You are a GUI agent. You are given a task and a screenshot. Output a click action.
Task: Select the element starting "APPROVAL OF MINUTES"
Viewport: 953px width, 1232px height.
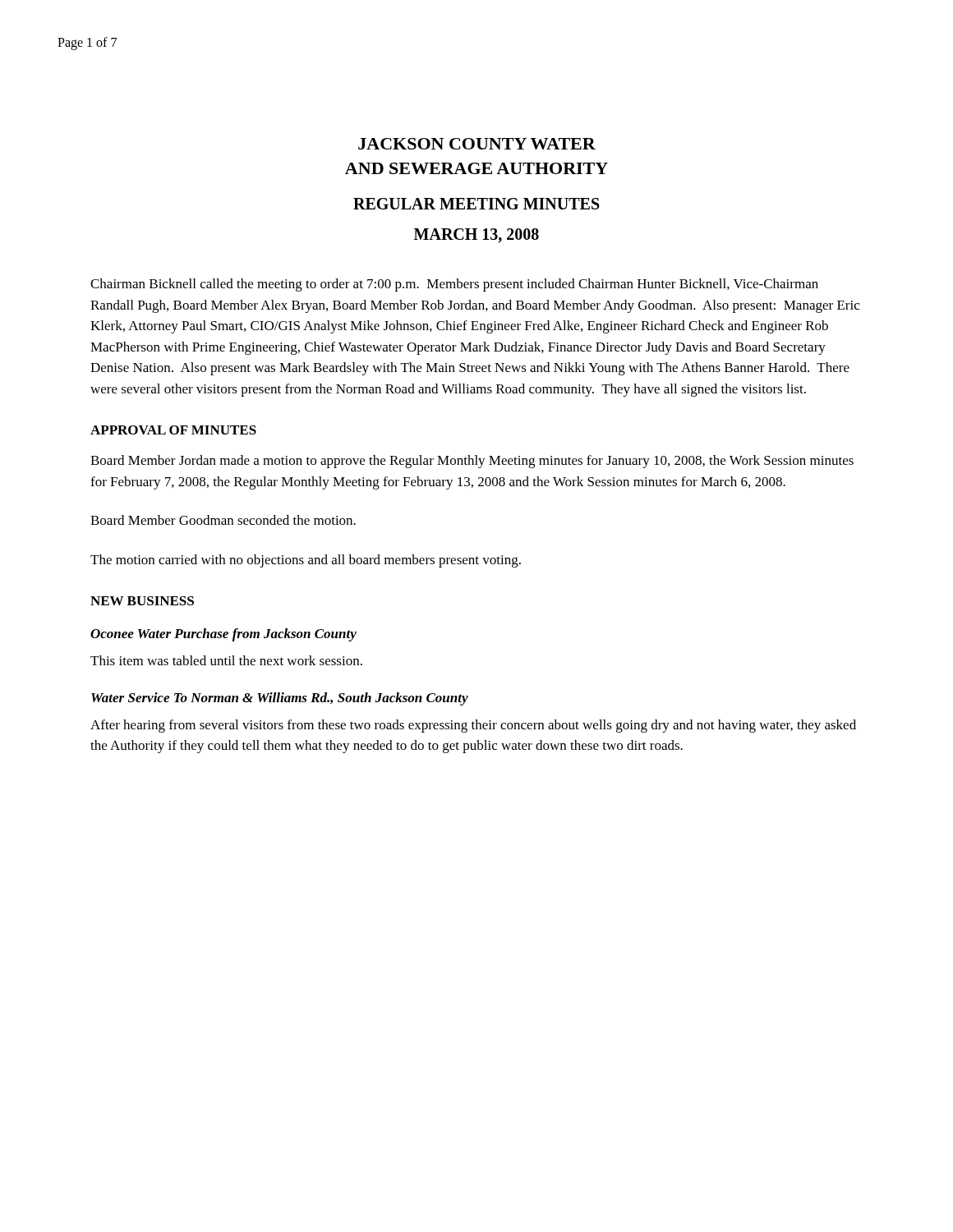click(x=173, y=430)
